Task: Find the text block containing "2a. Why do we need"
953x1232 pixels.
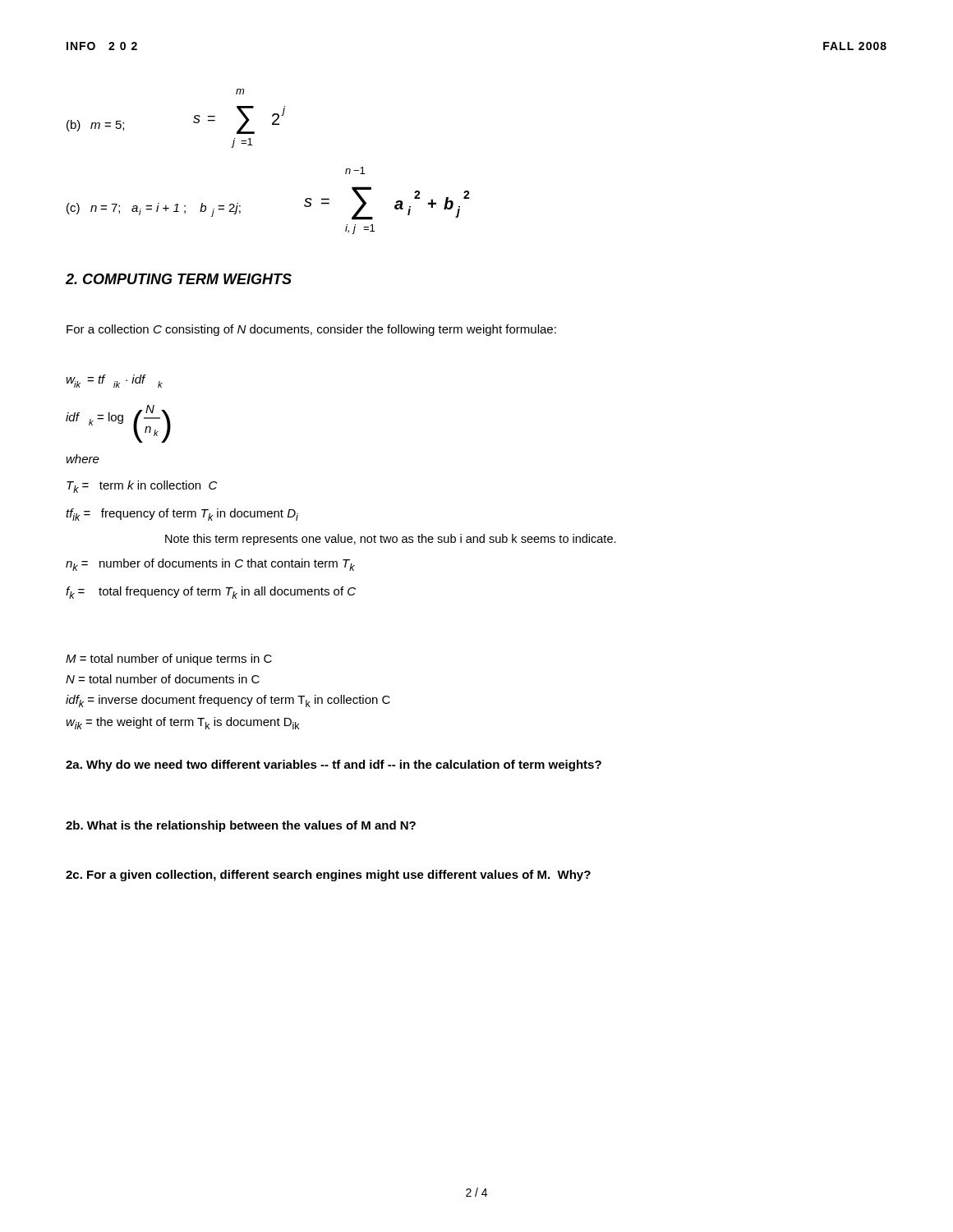Action: [x=334, y=764]
